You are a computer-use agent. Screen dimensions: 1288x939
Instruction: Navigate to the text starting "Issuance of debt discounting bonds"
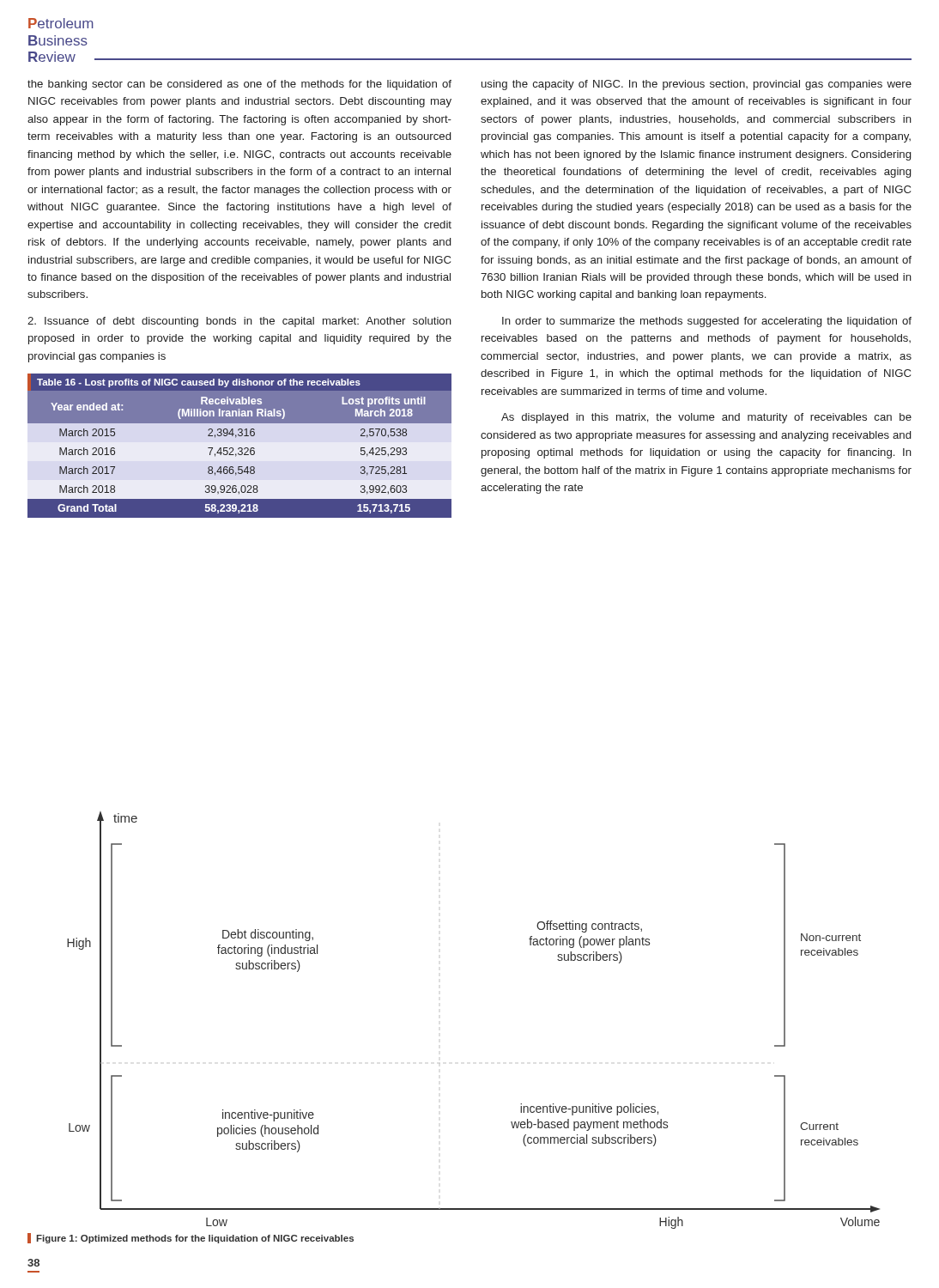[x=239, y=338]
